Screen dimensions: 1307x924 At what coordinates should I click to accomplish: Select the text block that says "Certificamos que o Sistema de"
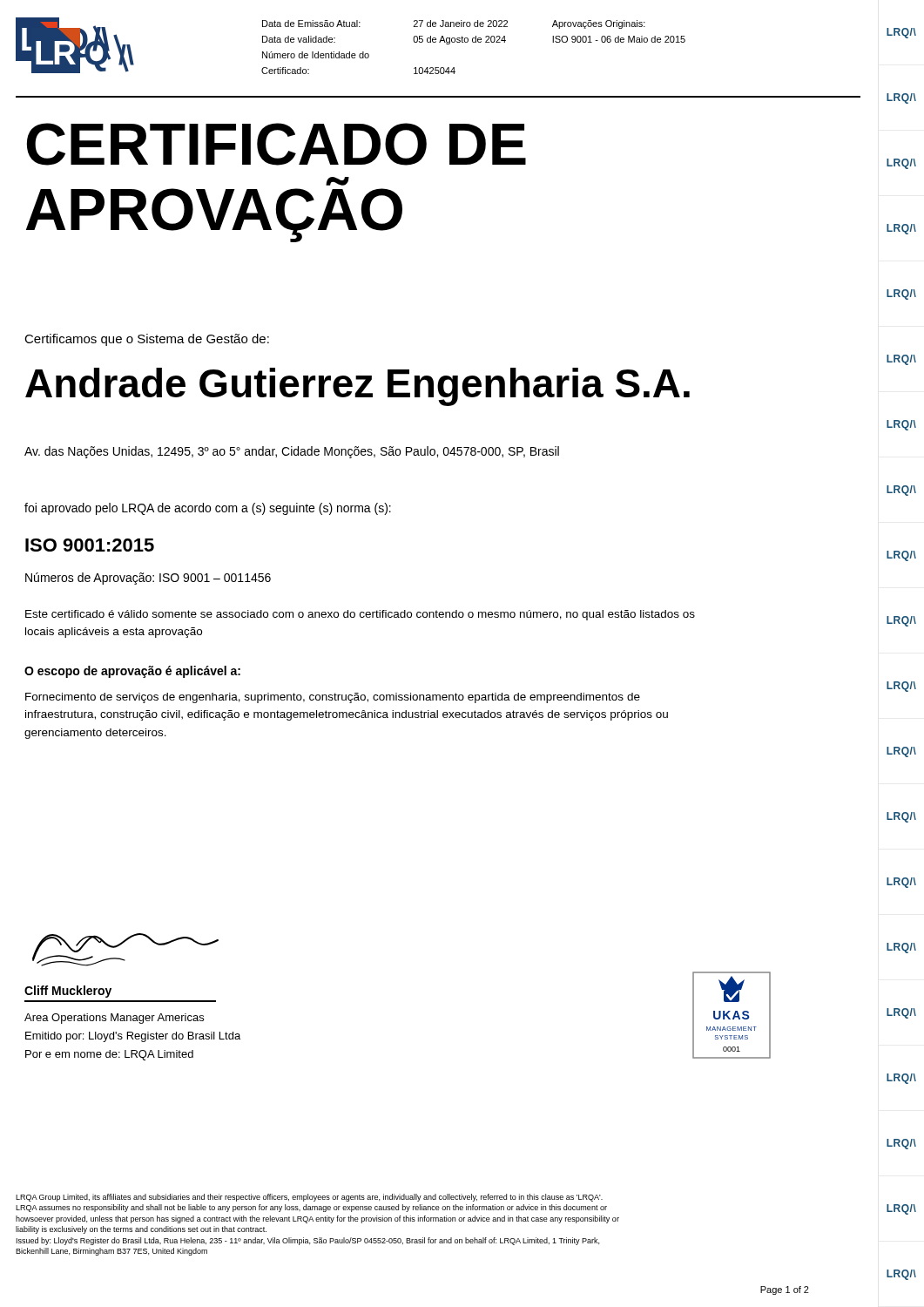(147, 340)
